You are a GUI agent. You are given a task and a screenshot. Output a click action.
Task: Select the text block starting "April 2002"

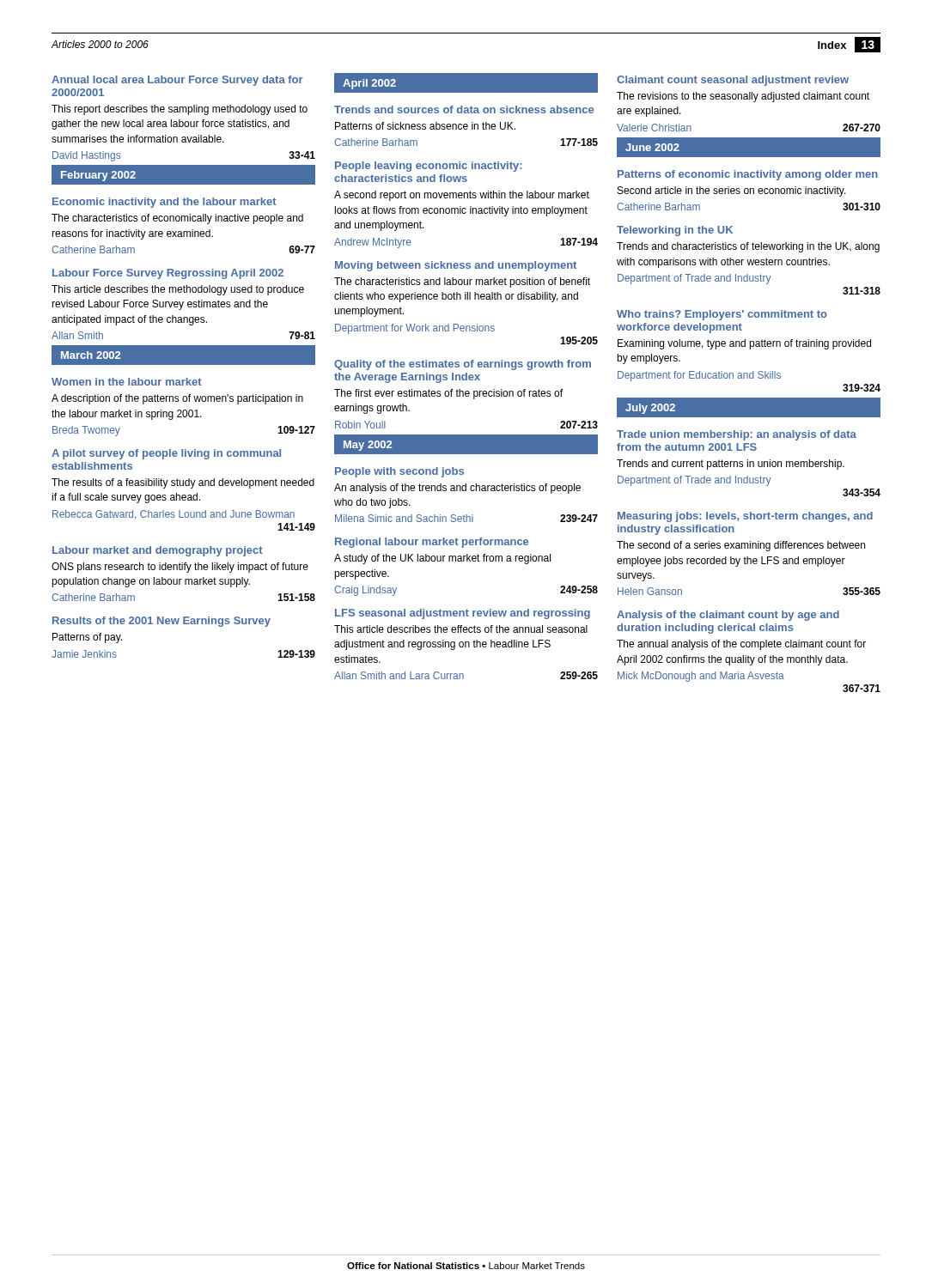[x=369, y=83]
